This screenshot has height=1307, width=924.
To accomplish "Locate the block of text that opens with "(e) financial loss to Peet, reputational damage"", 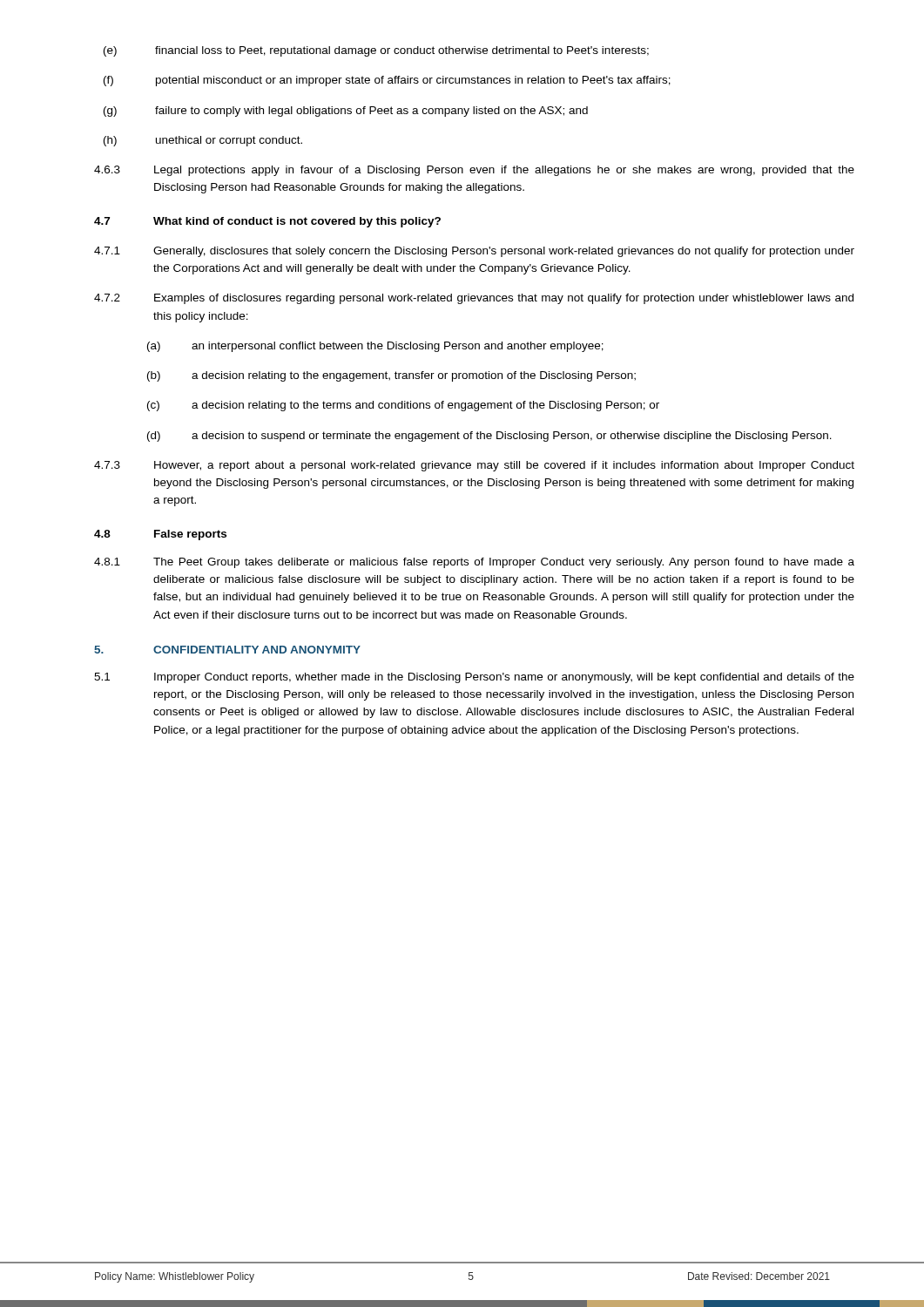I will (x=474, y=51).
